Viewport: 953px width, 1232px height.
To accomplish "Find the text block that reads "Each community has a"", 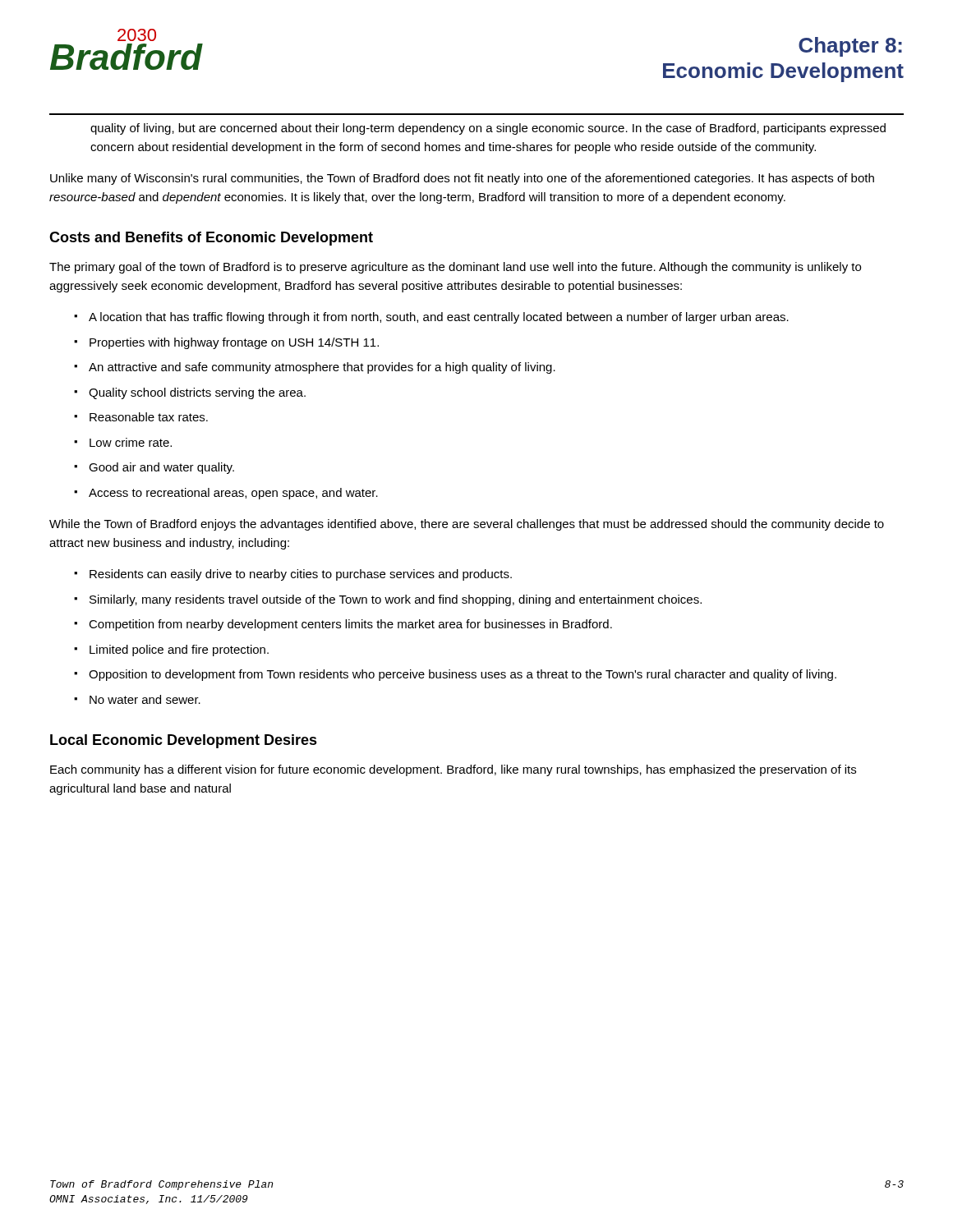I will pyautogui.click(x=453, y=778).
